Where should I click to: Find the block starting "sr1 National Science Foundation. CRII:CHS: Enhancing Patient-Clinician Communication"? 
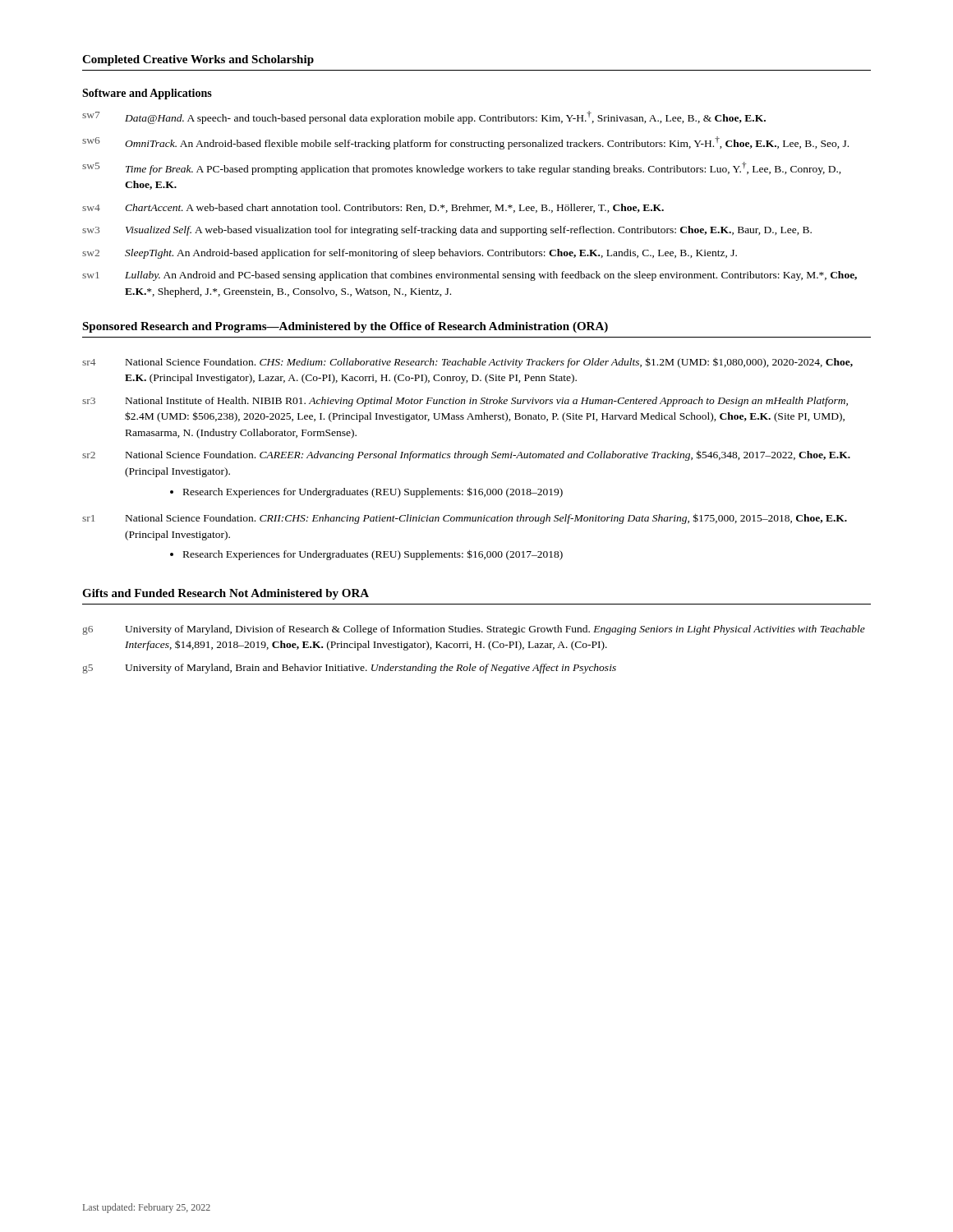click(465, 519)
